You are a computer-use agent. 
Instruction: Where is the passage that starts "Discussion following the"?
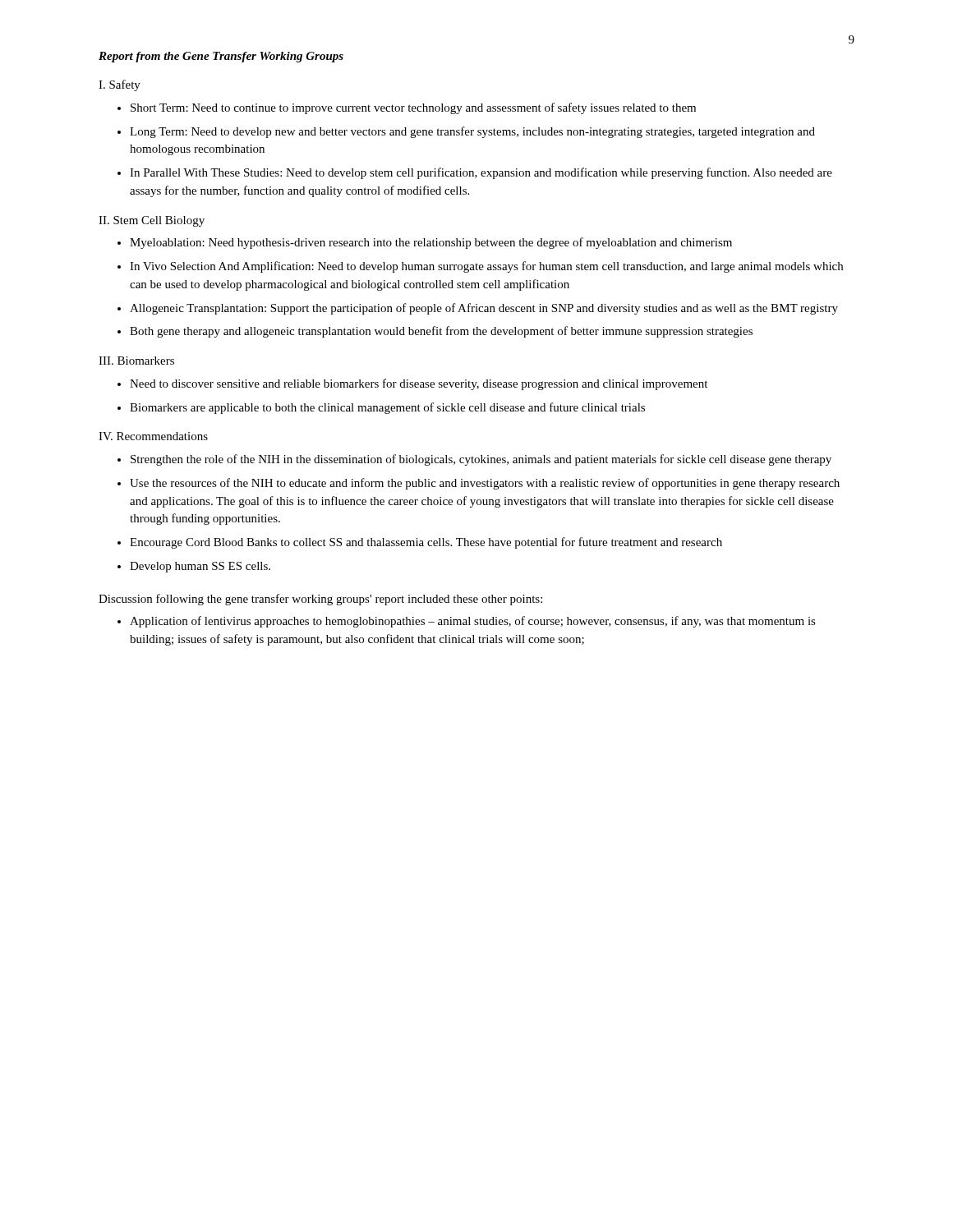click(x=321, y=598)
